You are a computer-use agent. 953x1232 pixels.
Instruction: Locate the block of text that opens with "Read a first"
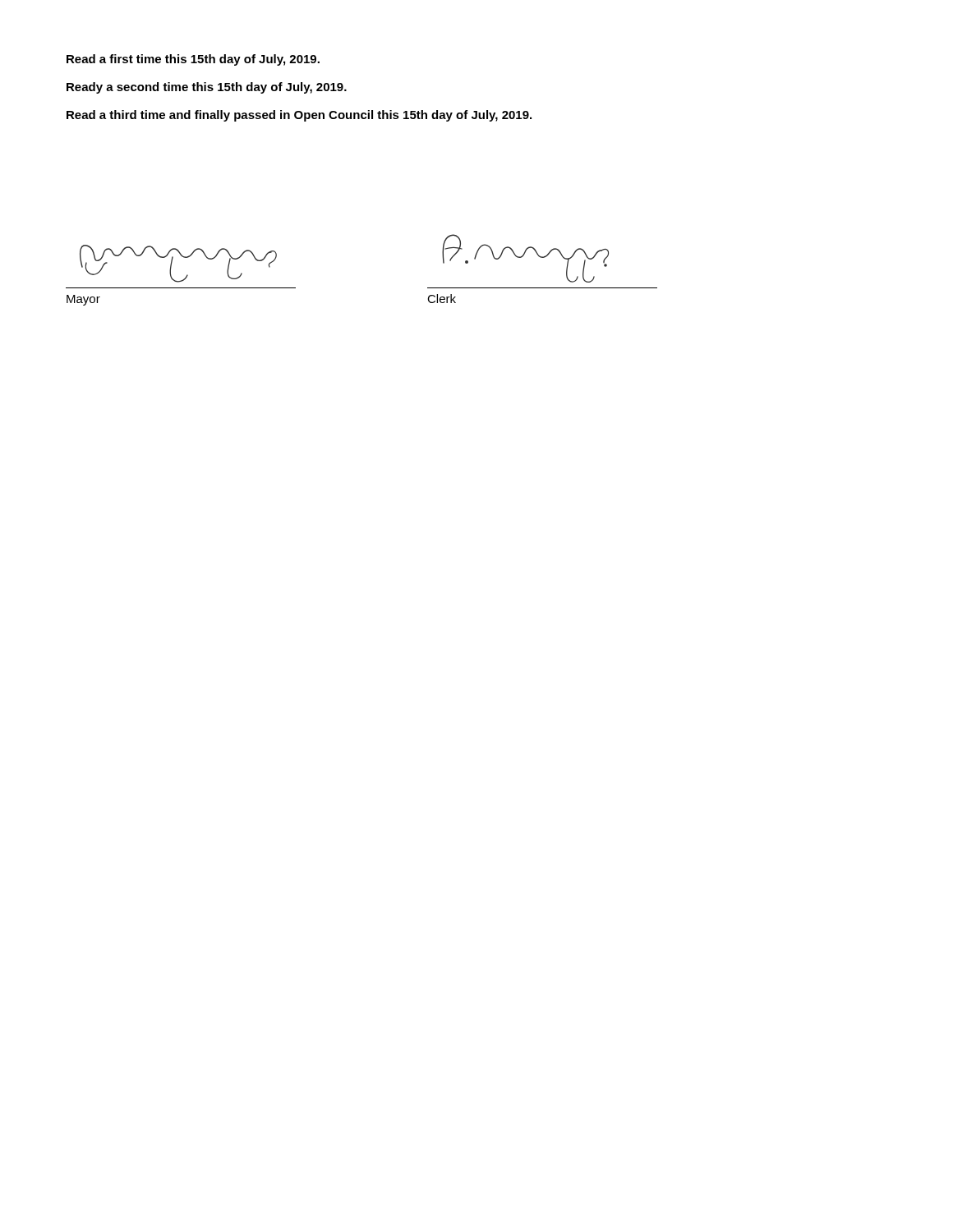click(193, 59)
